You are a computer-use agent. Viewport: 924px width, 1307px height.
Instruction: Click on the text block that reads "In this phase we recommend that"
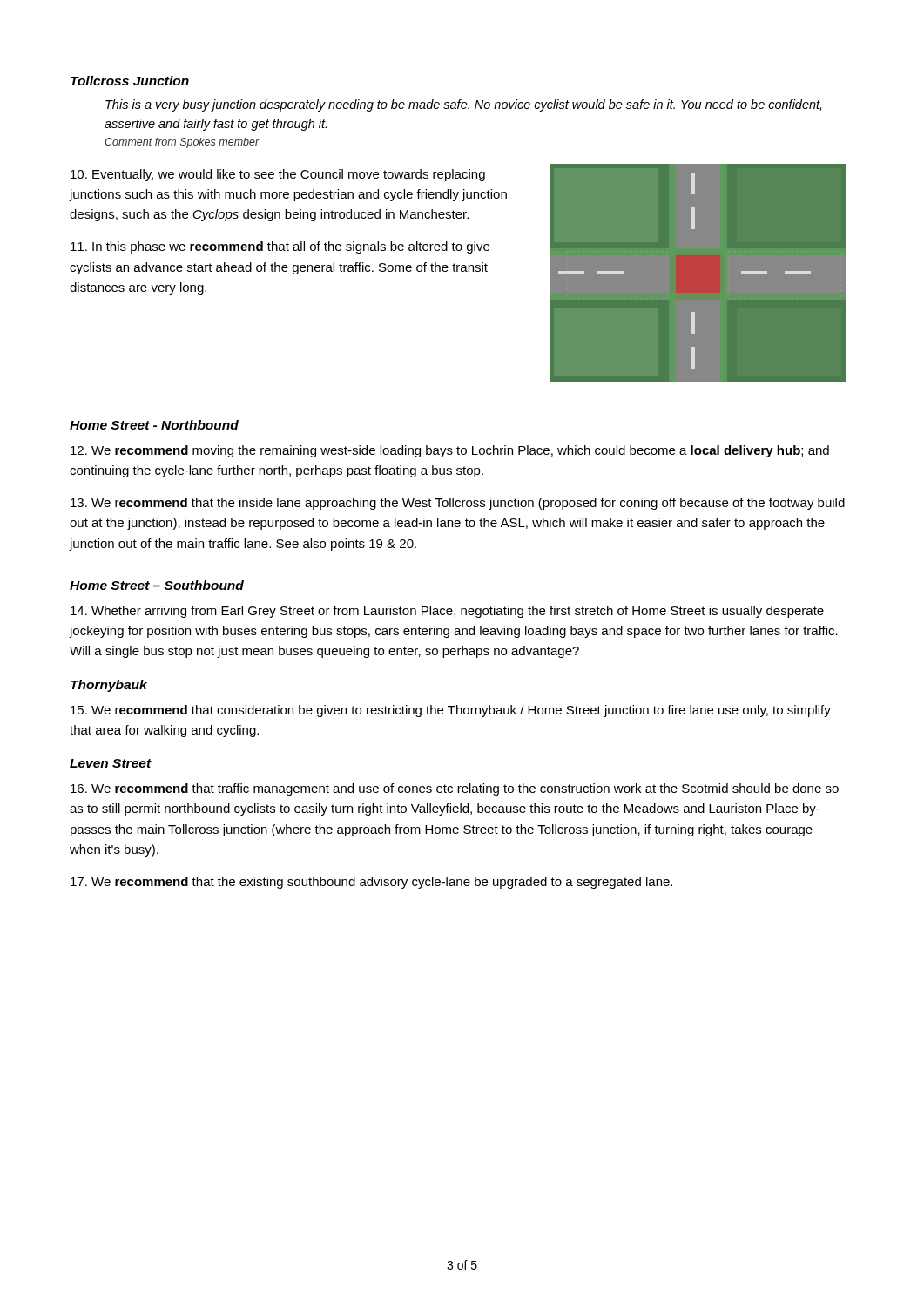click(280, 267)
